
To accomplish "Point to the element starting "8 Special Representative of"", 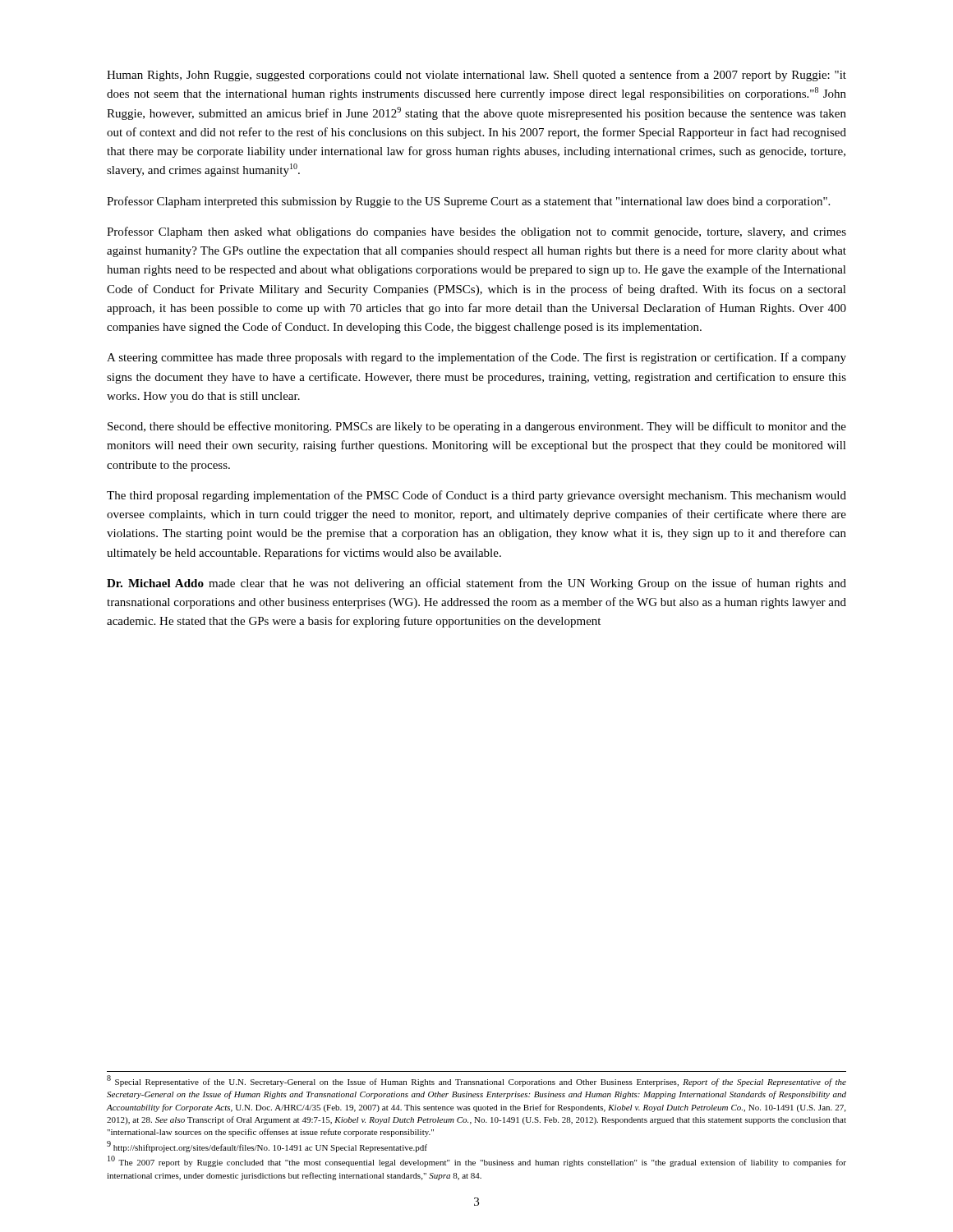I will (x=476, y=1129).
